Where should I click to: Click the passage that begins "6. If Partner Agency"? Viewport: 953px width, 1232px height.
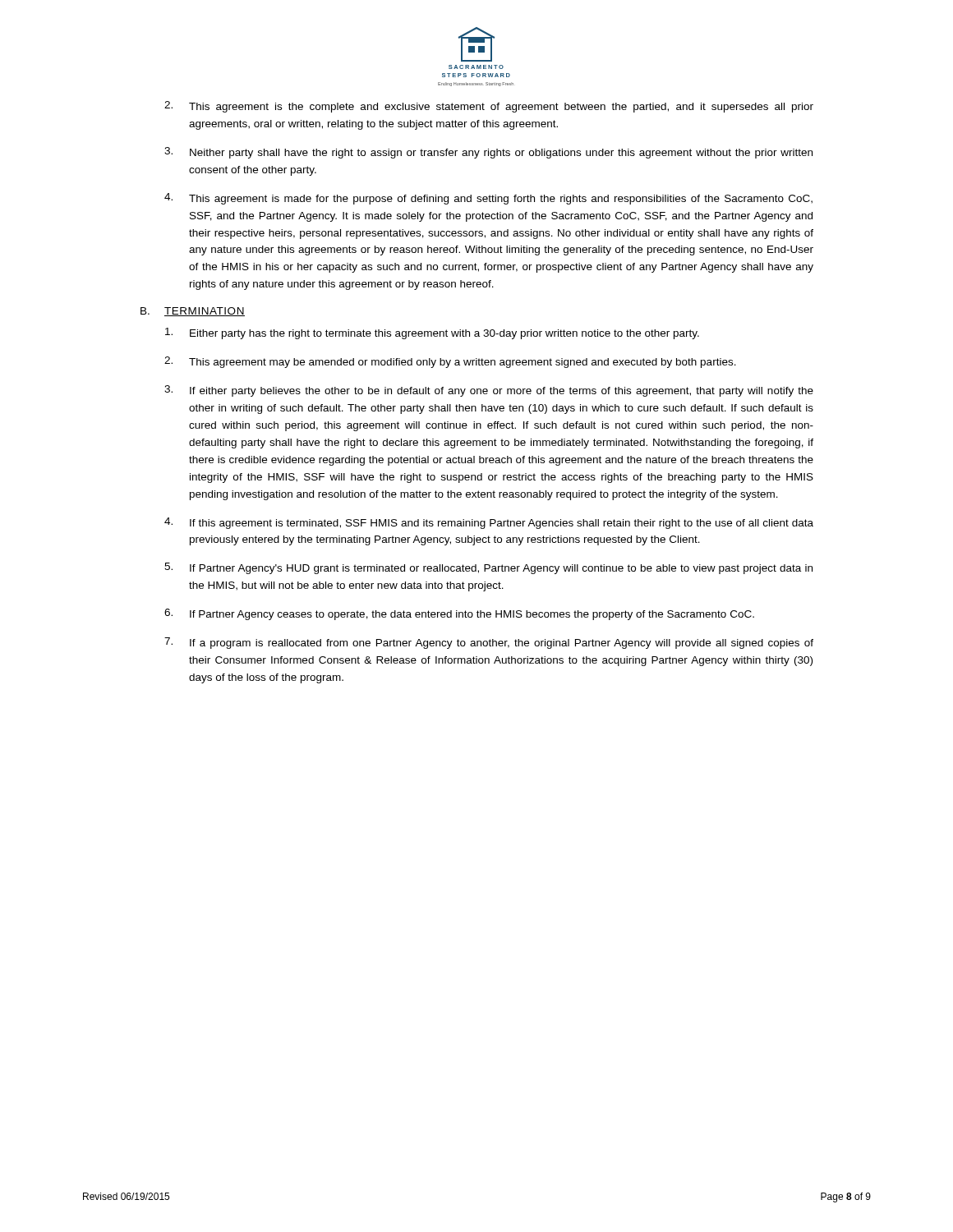489,615
